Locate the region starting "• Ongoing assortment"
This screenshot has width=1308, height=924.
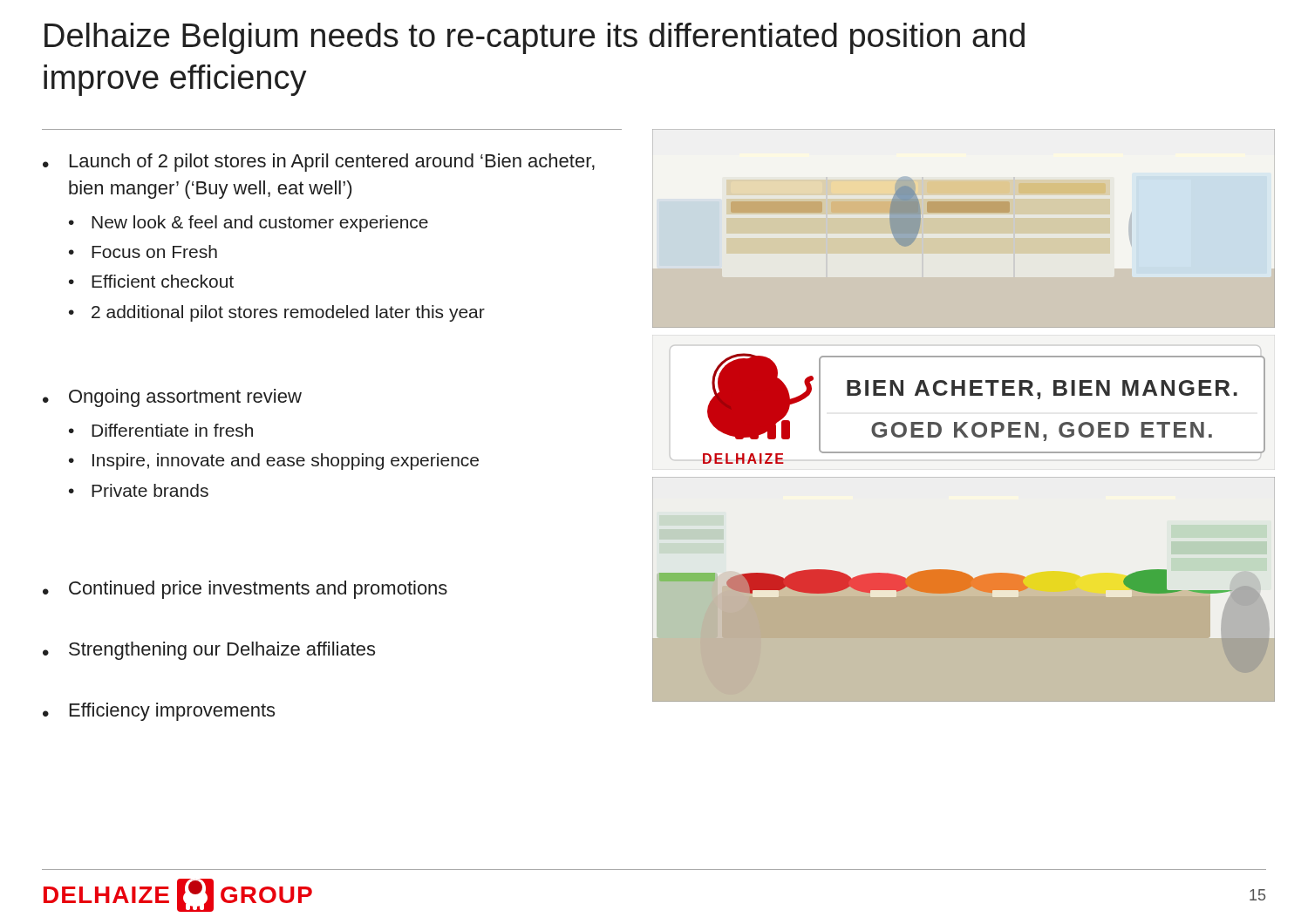[261, 445]
